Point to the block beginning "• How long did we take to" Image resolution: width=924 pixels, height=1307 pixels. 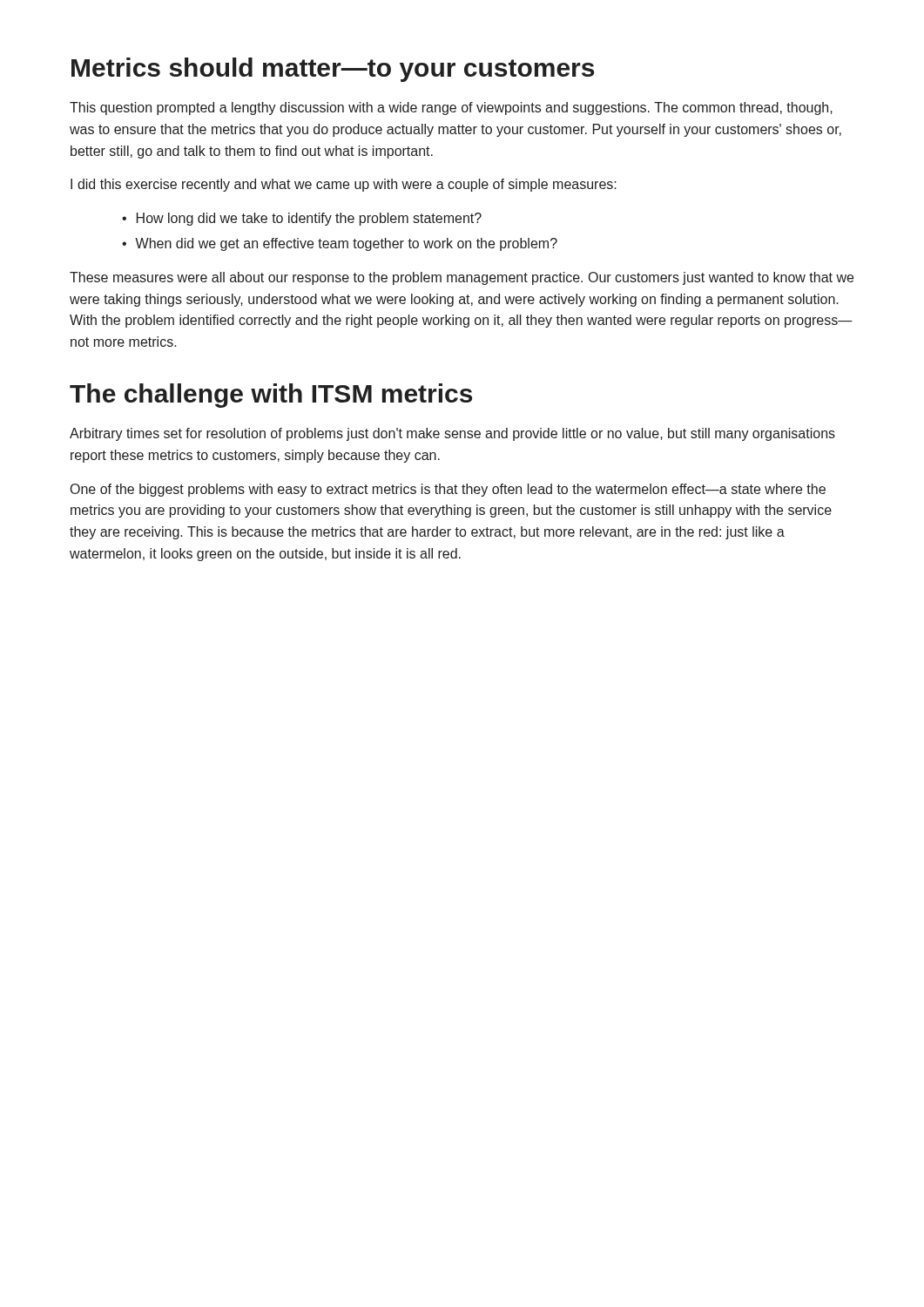(302, 219)
